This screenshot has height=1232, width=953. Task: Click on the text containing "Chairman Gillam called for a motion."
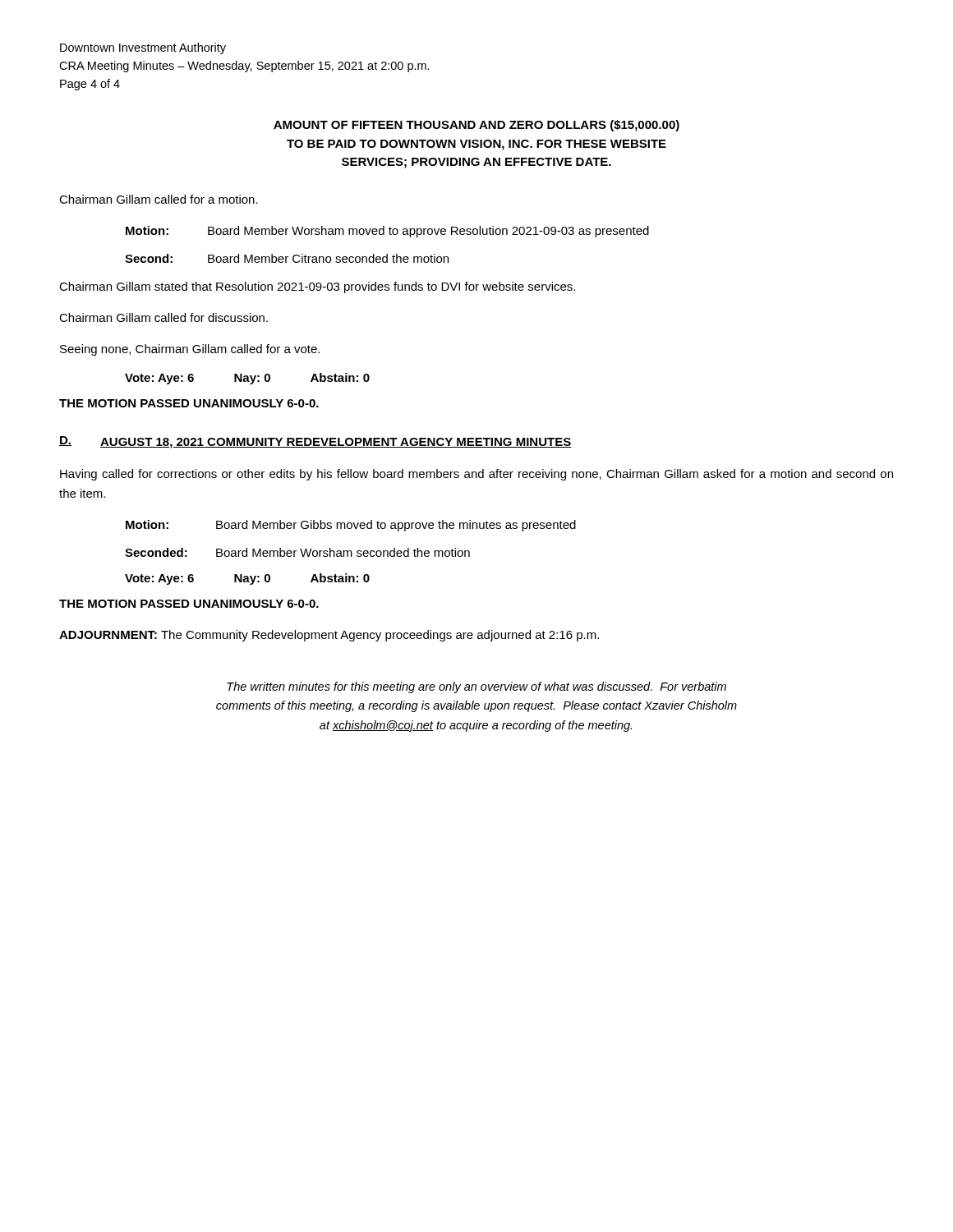tap(159, 199)
